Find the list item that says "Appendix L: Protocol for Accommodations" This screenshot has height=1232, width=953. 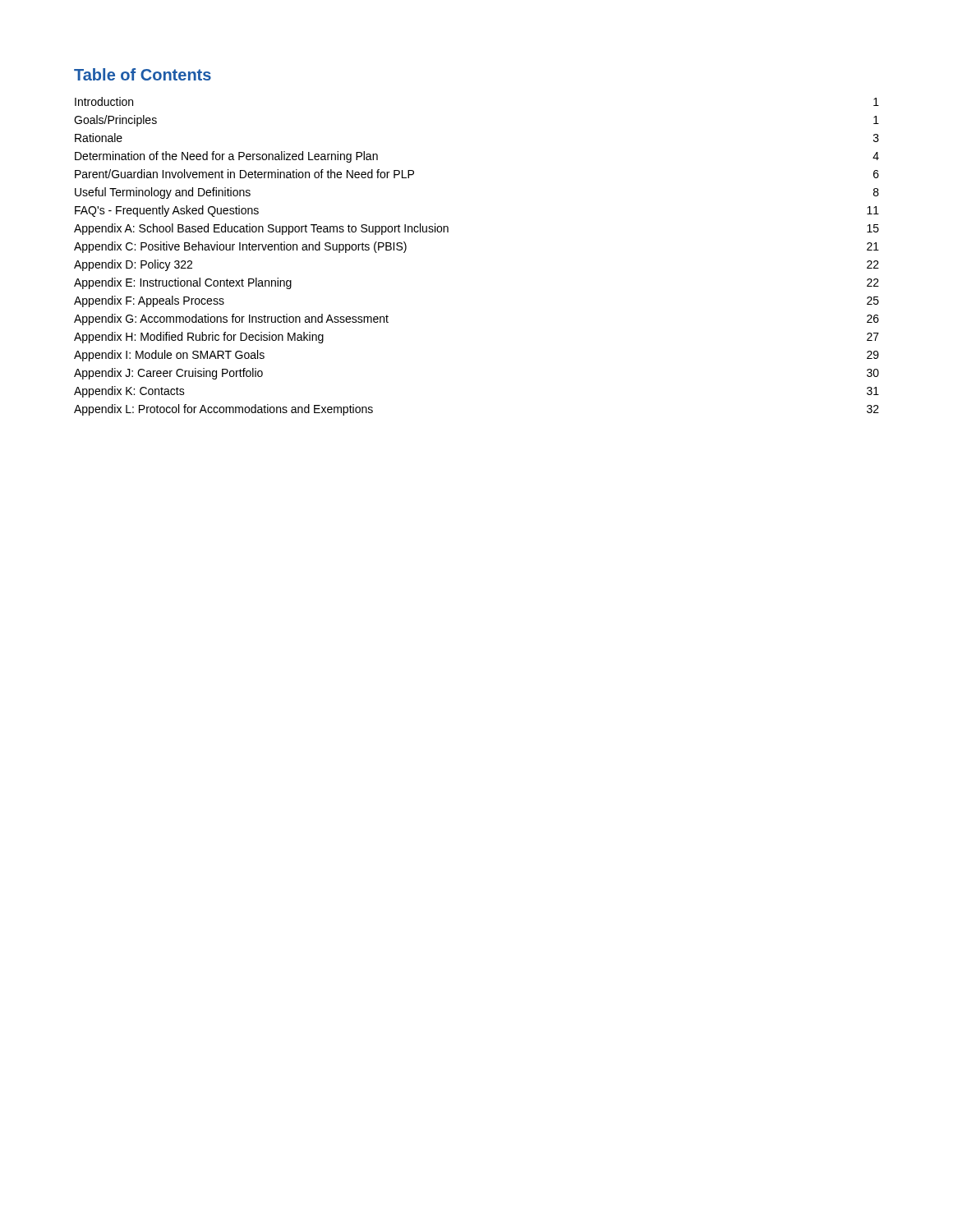[230, 409]
